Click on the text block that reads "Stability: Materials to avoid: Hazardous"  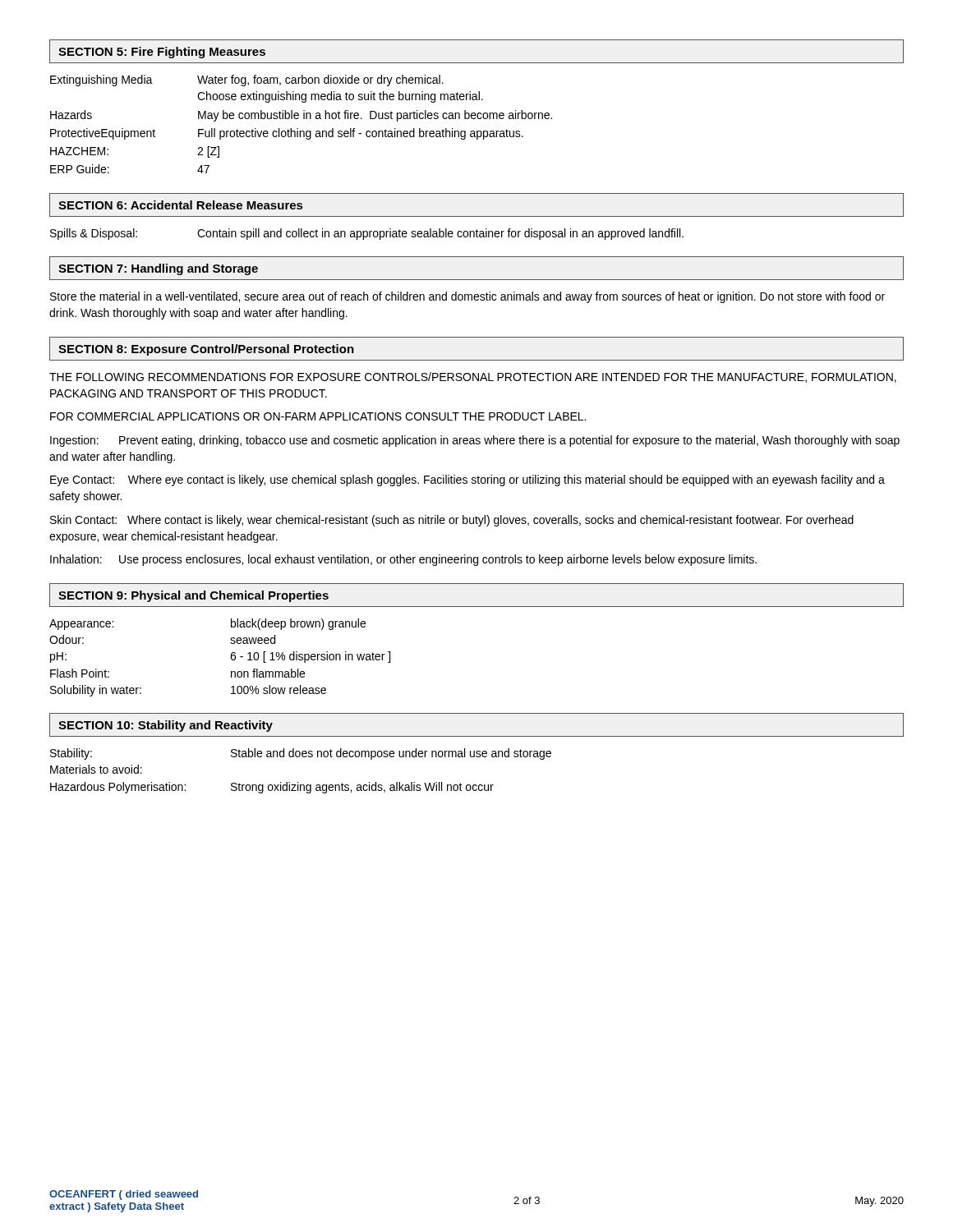[301, 754]
